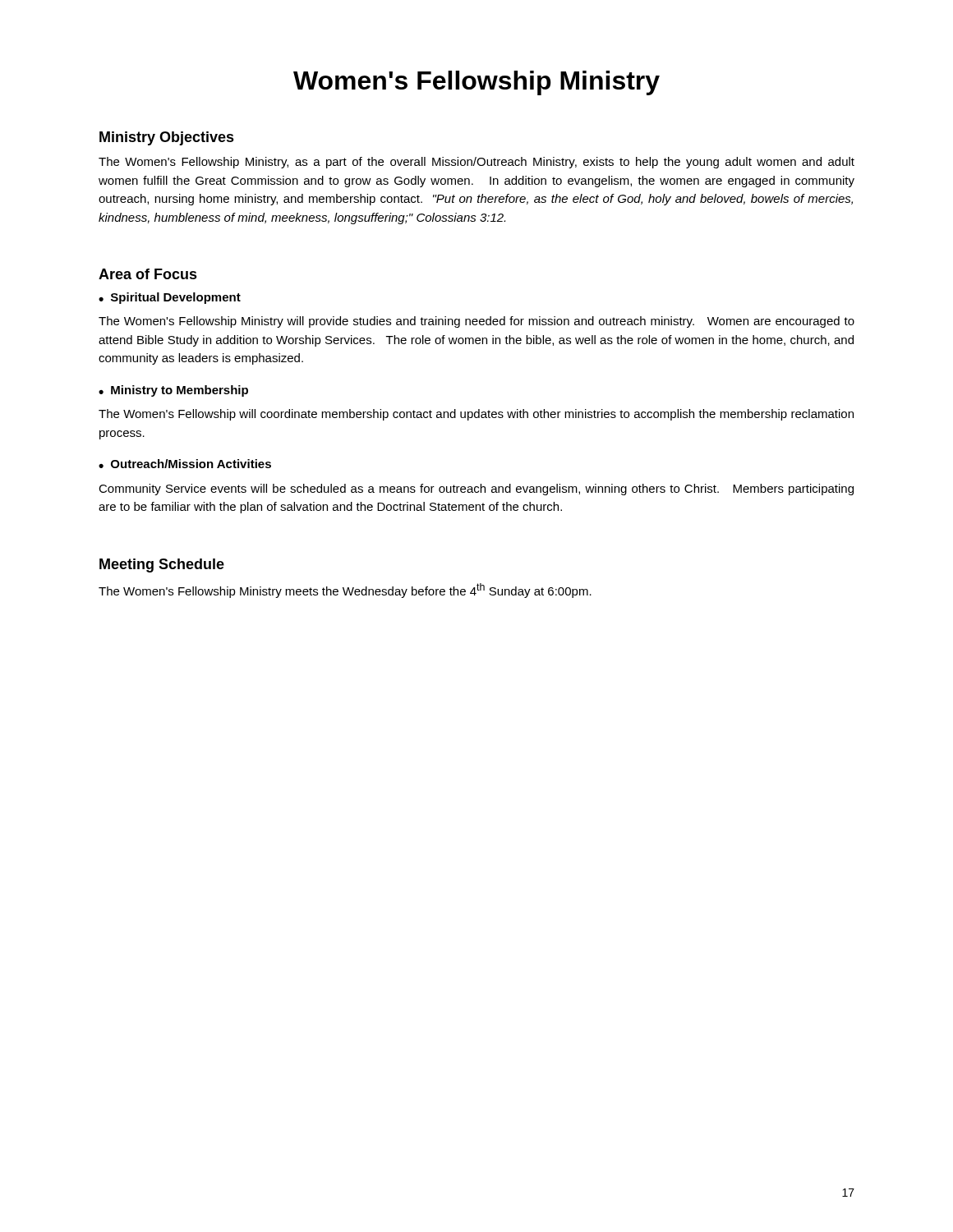Viewport: 953px width, 1232px height.
Task: Find the region starting "The Women's Fellowship Ministry will provide studies"
Action: (476, 340)
